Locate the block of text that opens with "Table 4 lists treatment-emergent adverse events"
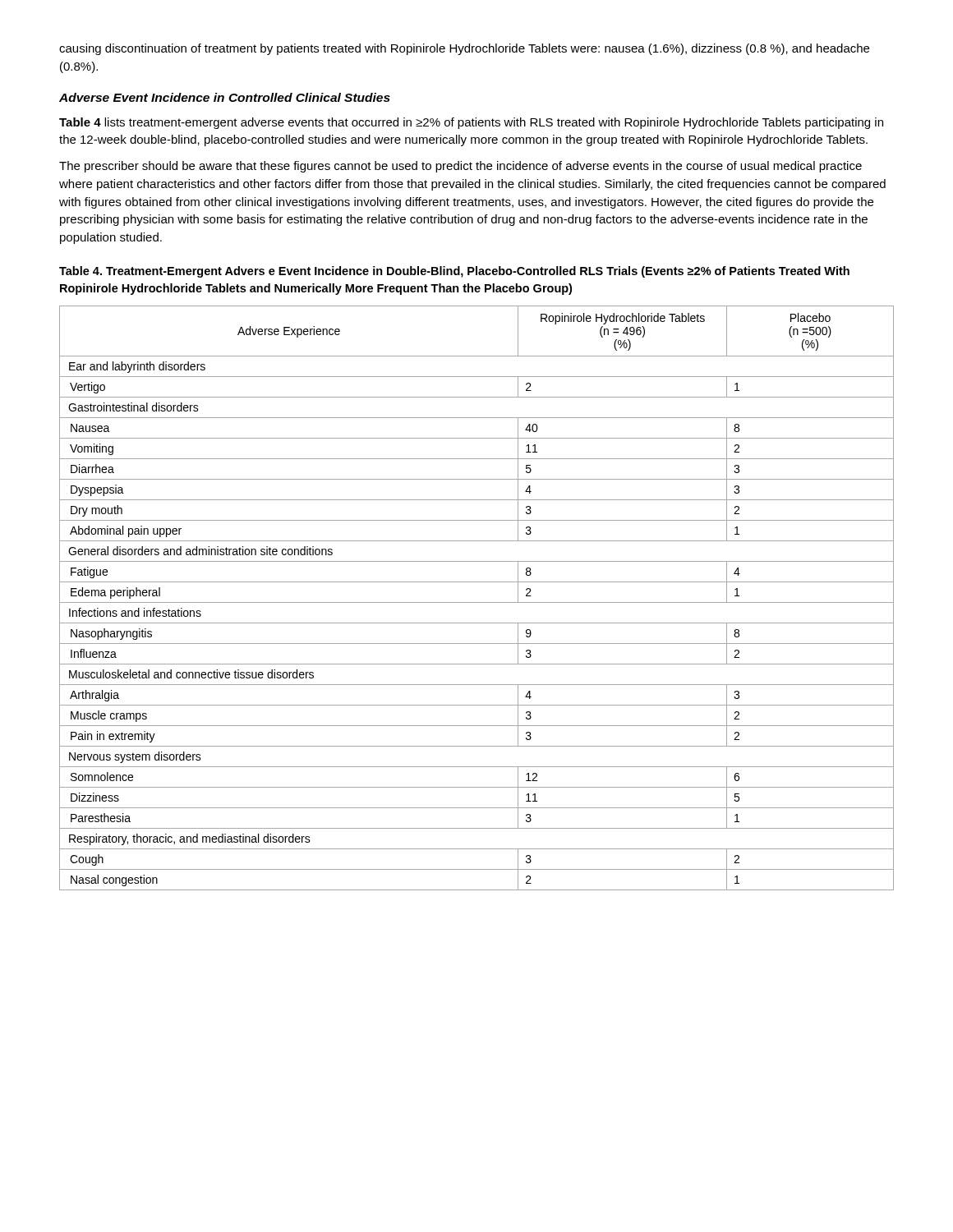953x1232 pixels. 472,130
